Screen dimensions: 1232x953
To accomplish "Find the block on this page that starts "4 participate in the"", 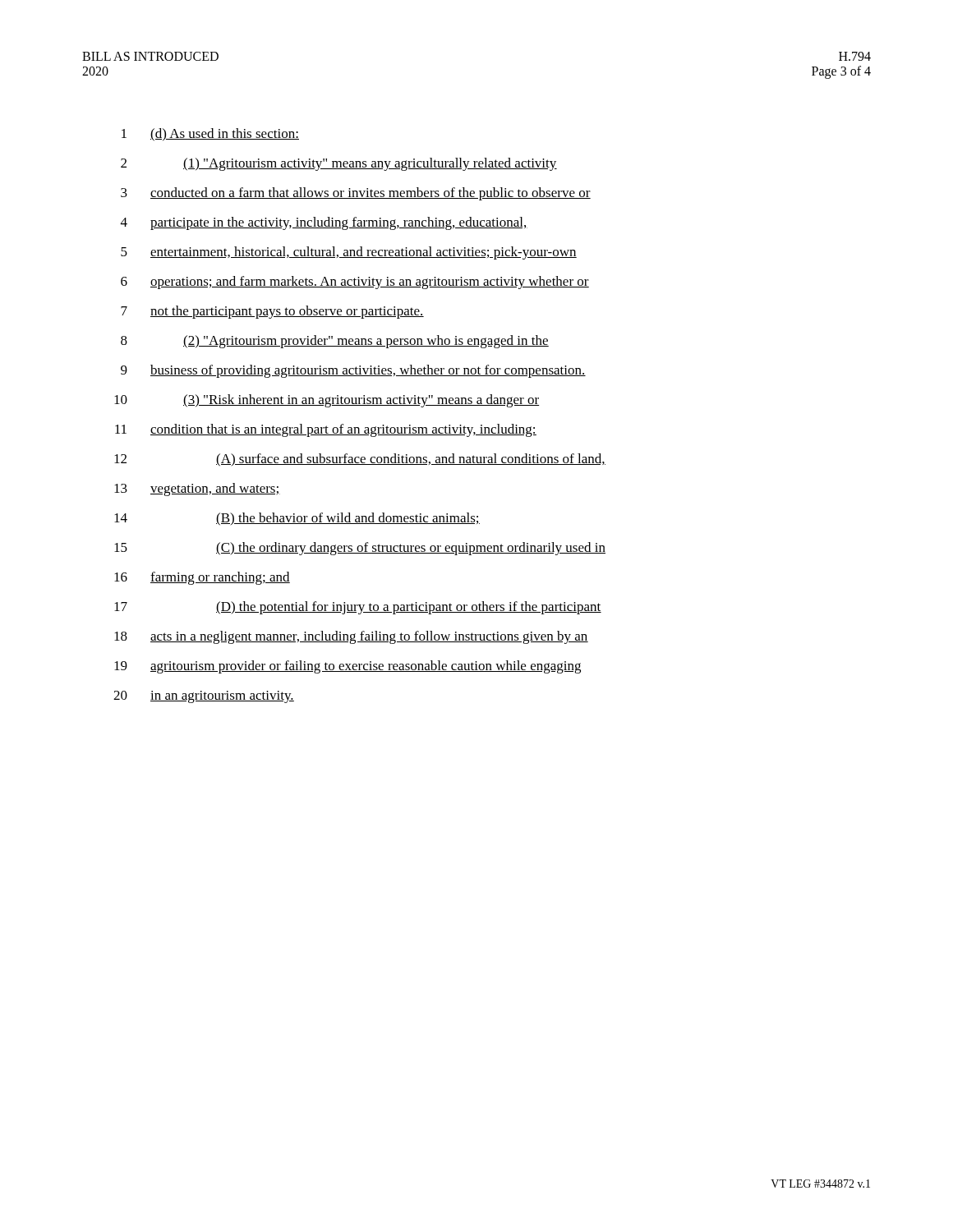I will pyautogui.click(x=476, y=223).
